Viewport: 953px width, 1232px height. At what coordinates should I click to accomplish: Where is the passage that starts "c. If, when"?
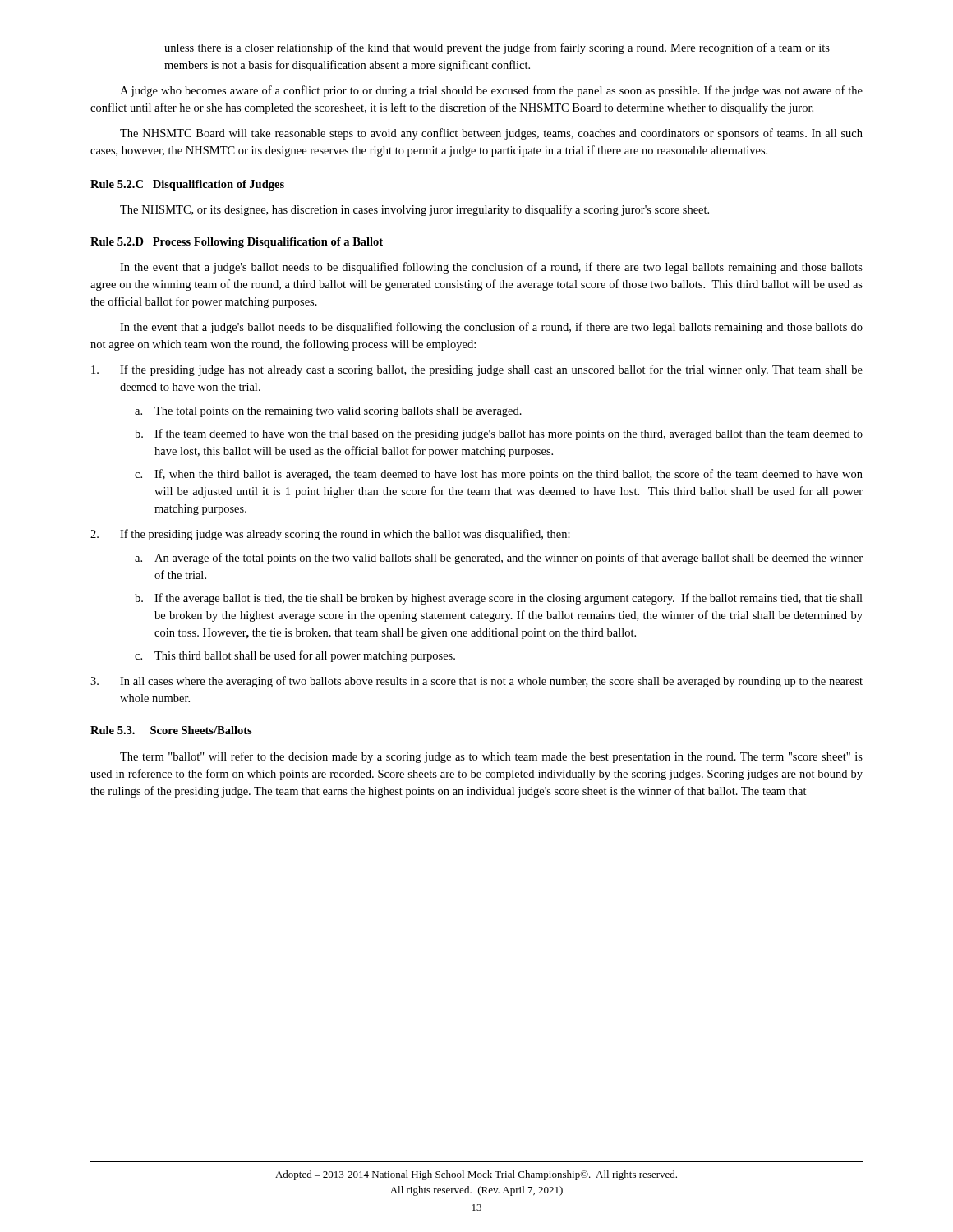tap(499, 492)
